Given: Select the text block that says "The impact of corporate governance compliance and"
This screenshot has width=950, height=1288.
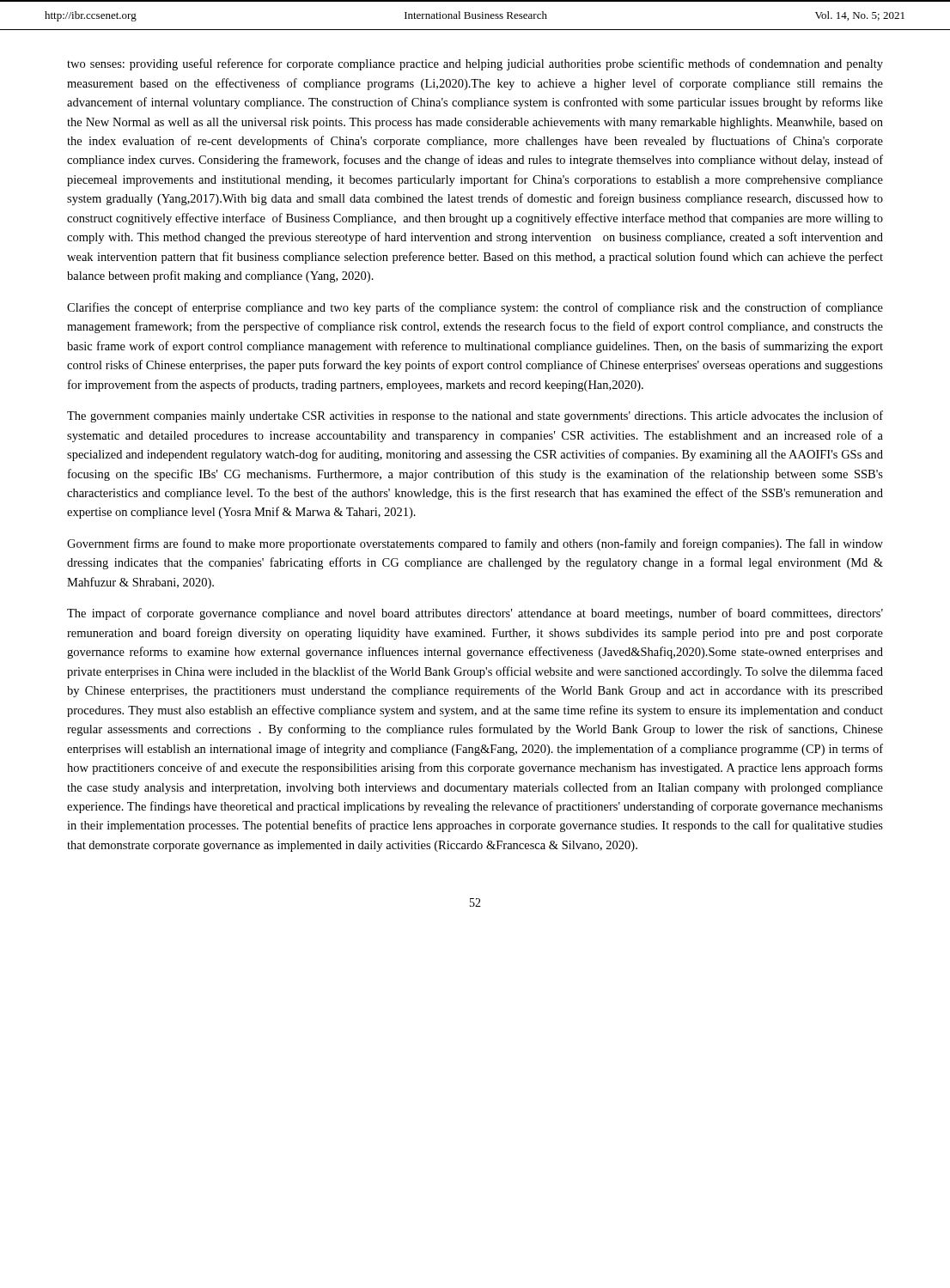Looking at the screenshot, I should click(475, 729).
